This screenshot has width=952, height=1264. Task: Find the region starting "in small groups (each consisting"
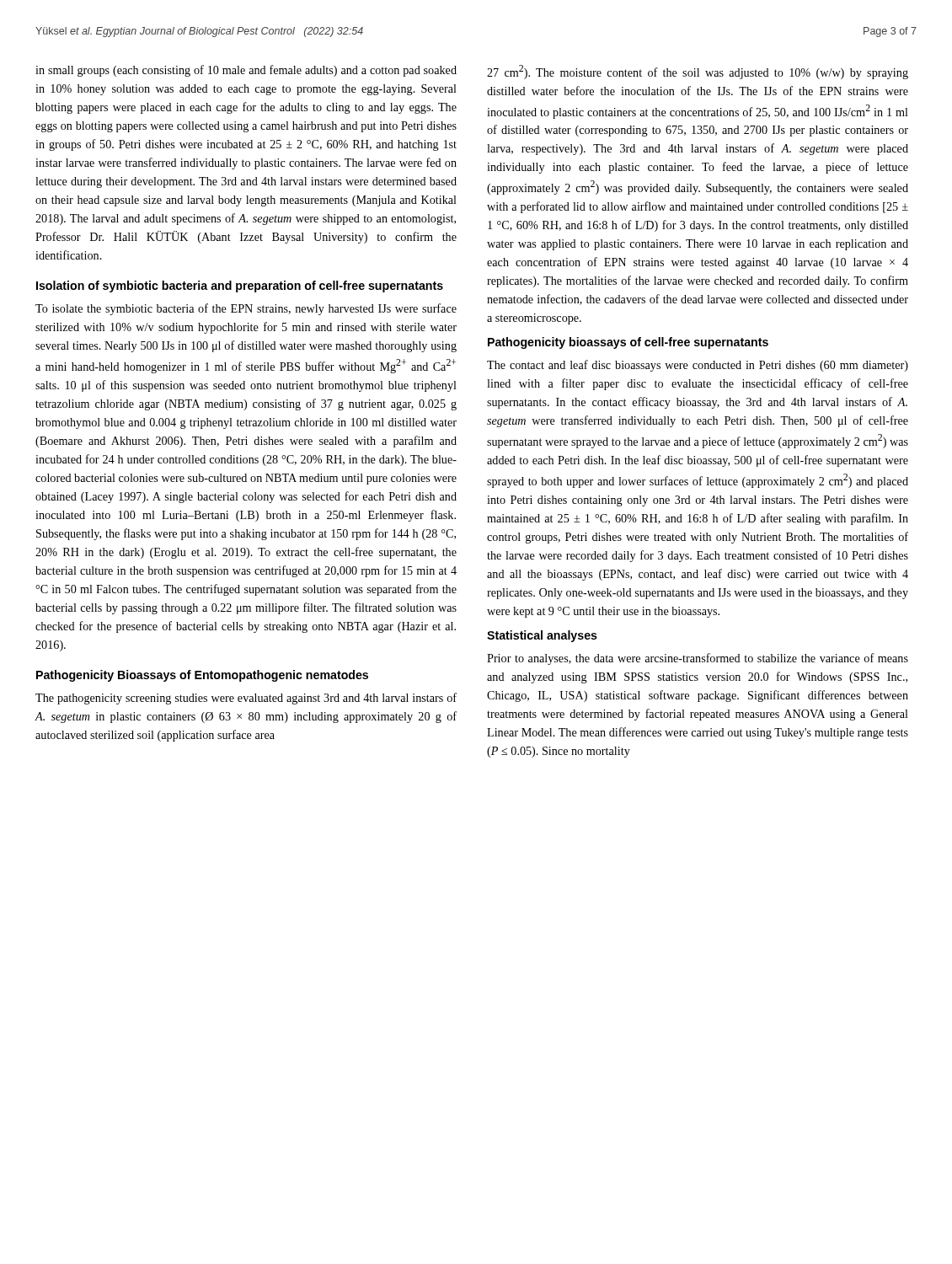(x=246, y=163)
